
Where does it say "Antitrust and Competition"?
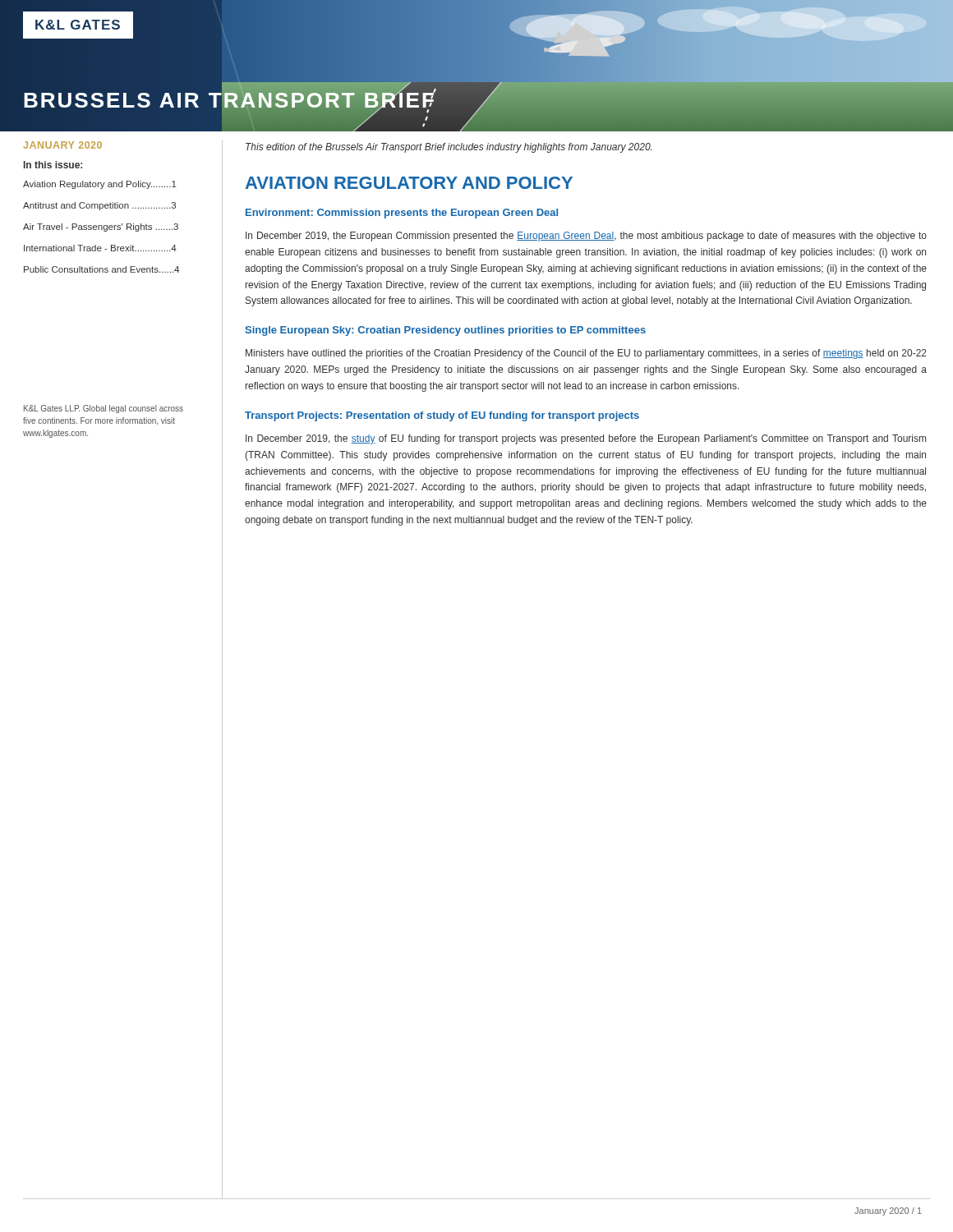[x=100, y=205]
